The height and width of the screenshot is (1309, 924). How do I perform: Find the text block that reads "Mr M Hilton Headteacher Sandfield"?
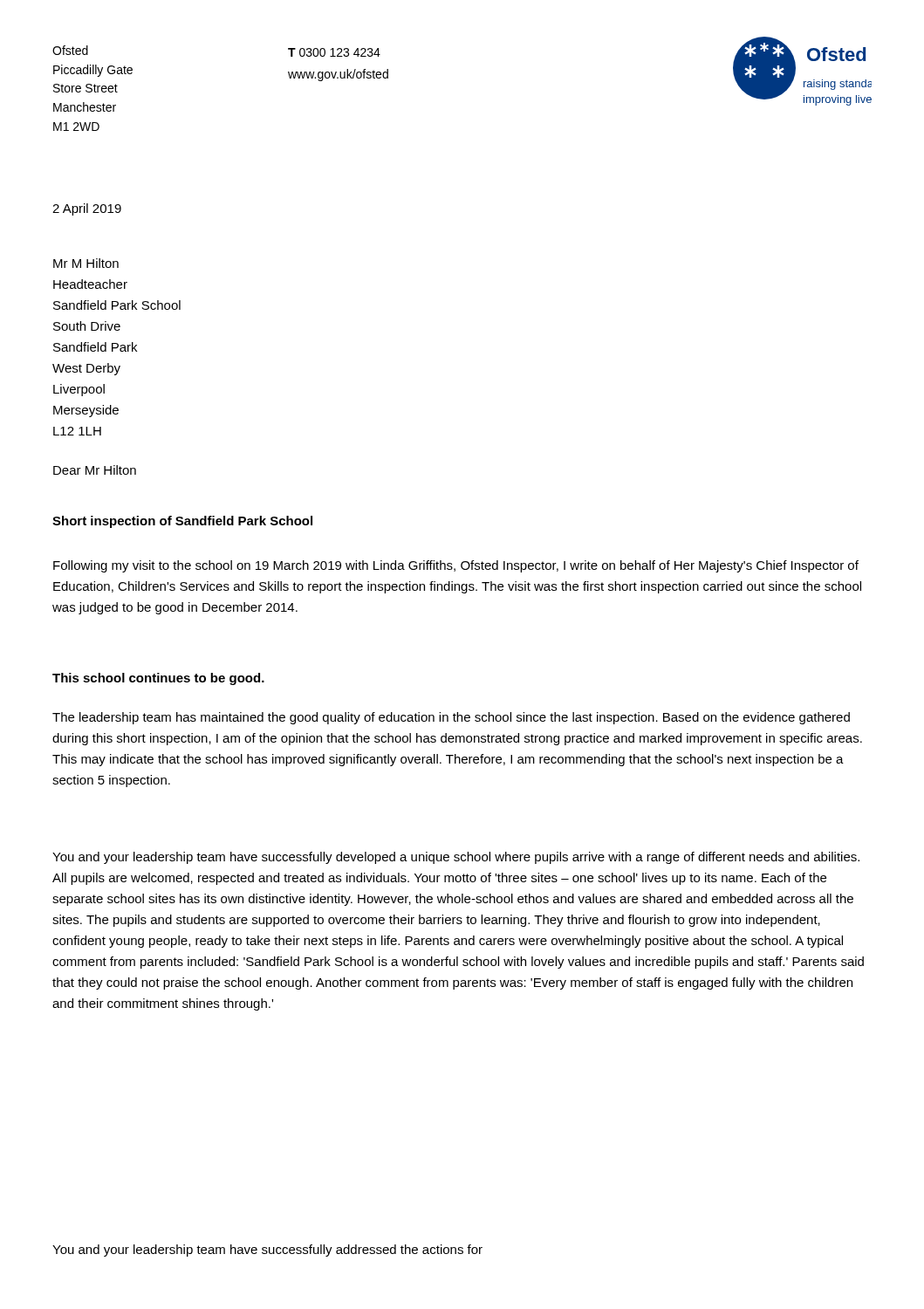tap(117, 347)
